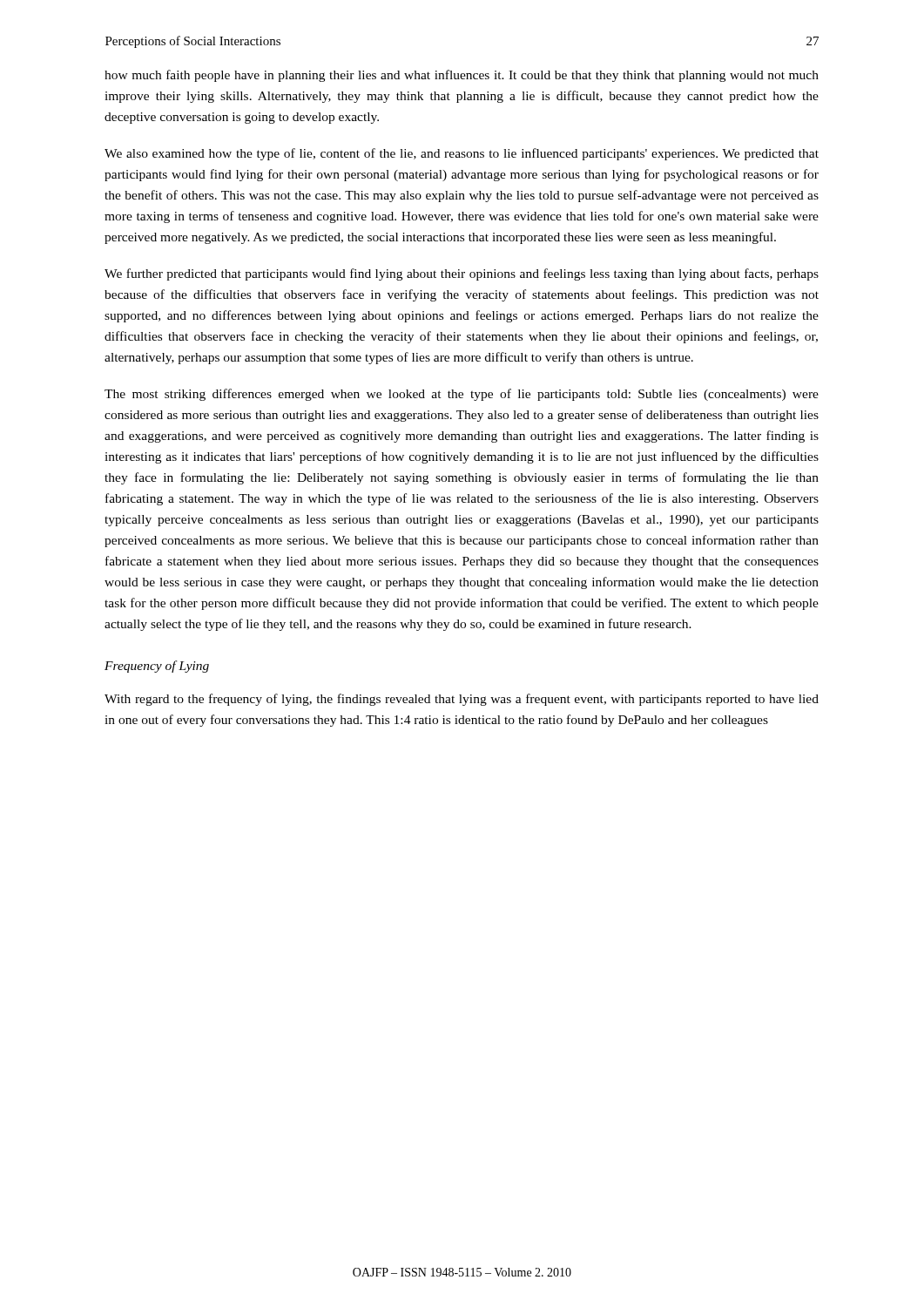Point to the region starting "The most striking differences emerged when we"

462,509
